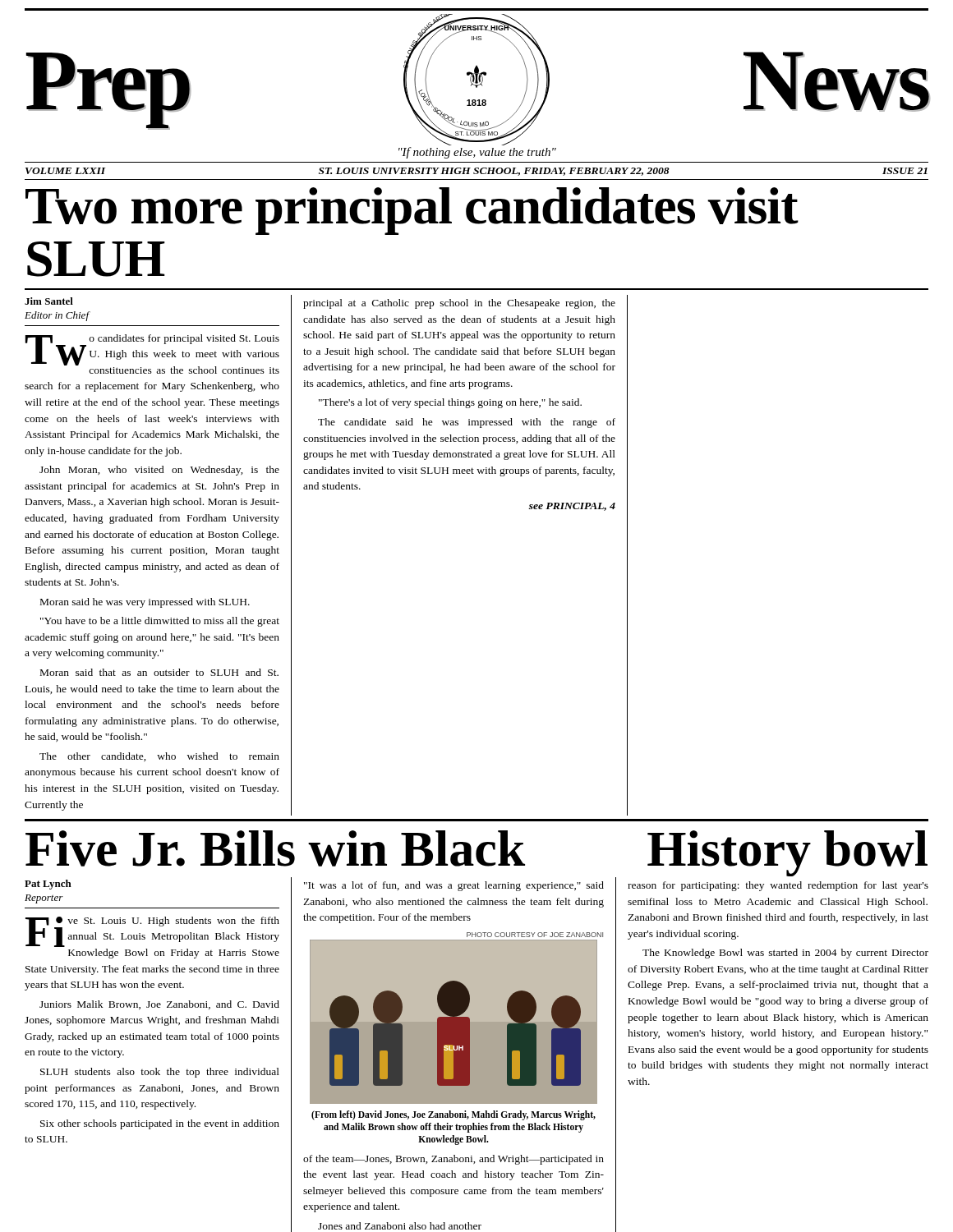
Task: Navigate to the element starting "reason for participating: they"
Action: coord(778,983)
